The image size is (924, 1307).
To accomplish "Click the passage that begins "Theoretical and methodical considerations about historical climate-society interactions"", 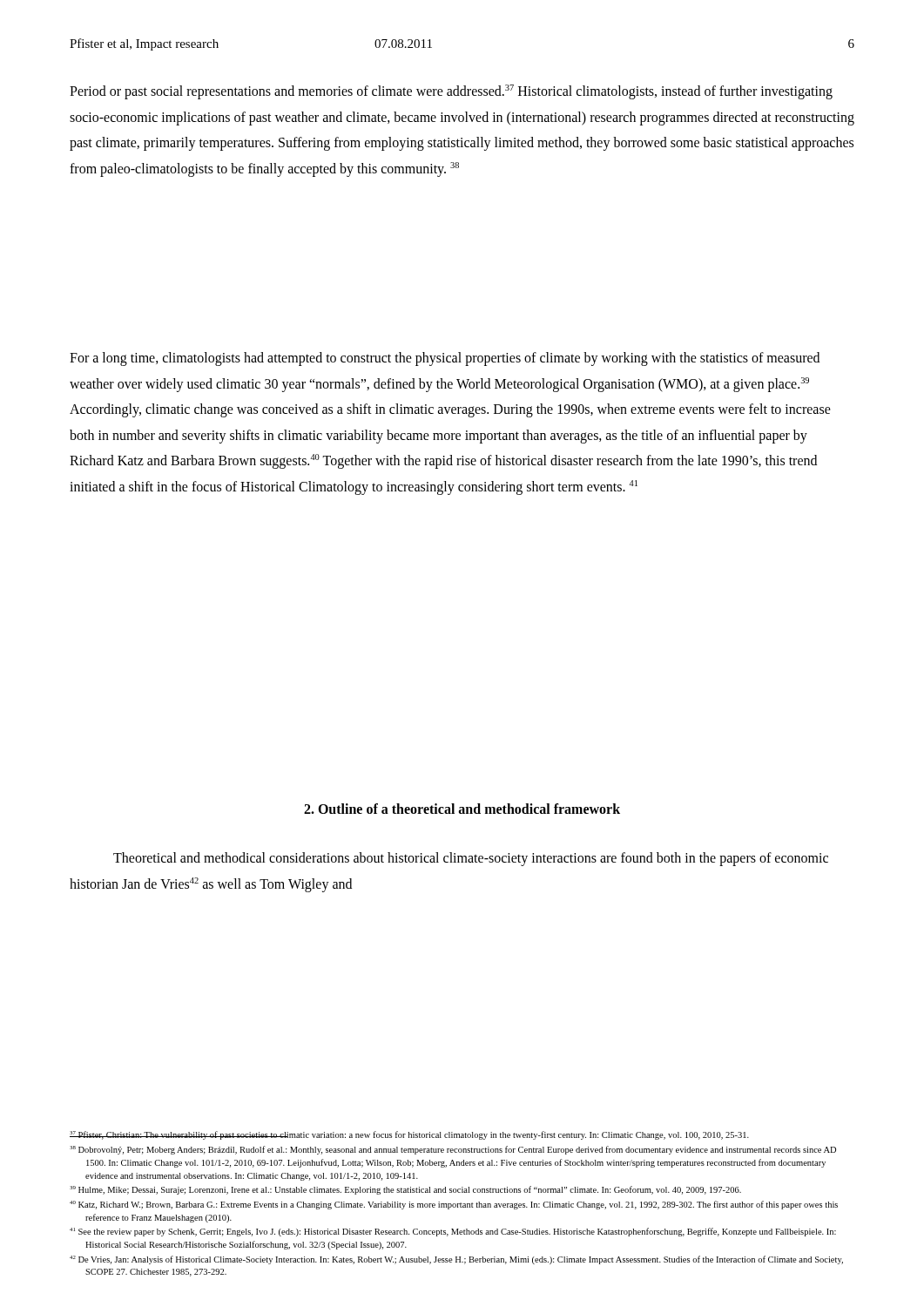I will (462, 871).
